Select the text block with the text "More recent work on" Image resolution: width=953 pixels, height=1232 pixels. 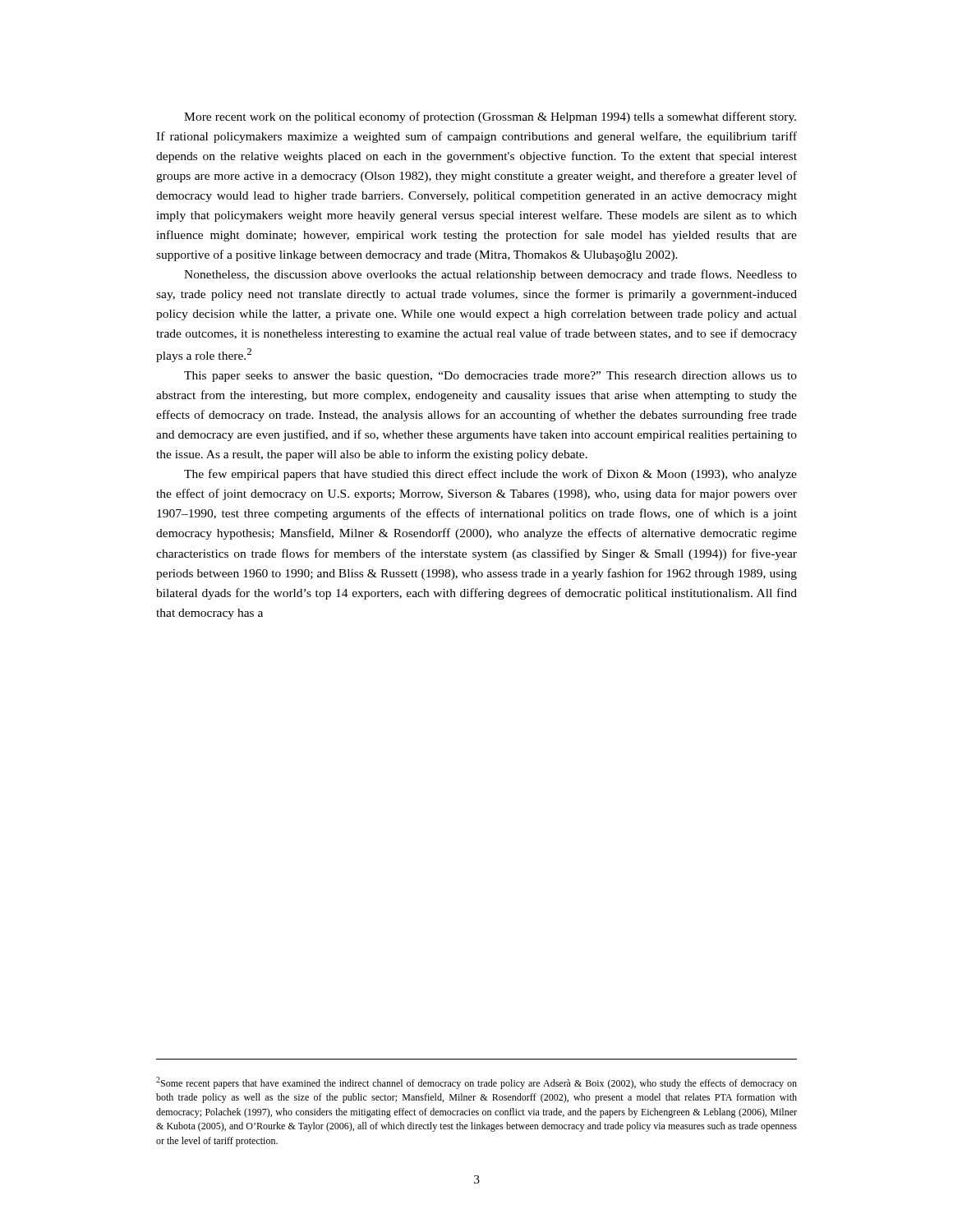[476, 186]
